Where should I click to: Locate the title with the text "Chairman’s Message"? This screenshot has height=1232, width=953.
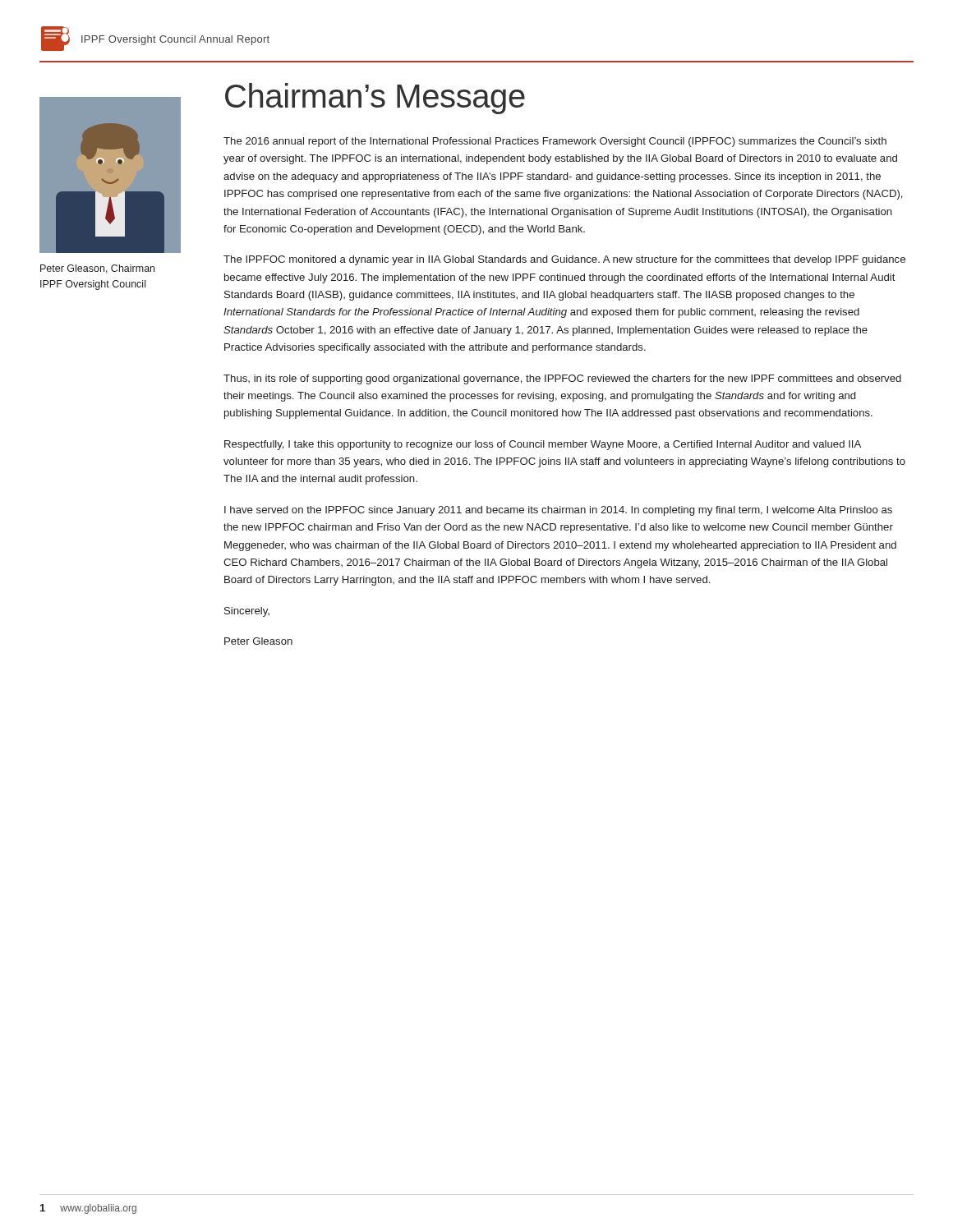(375, 99)
